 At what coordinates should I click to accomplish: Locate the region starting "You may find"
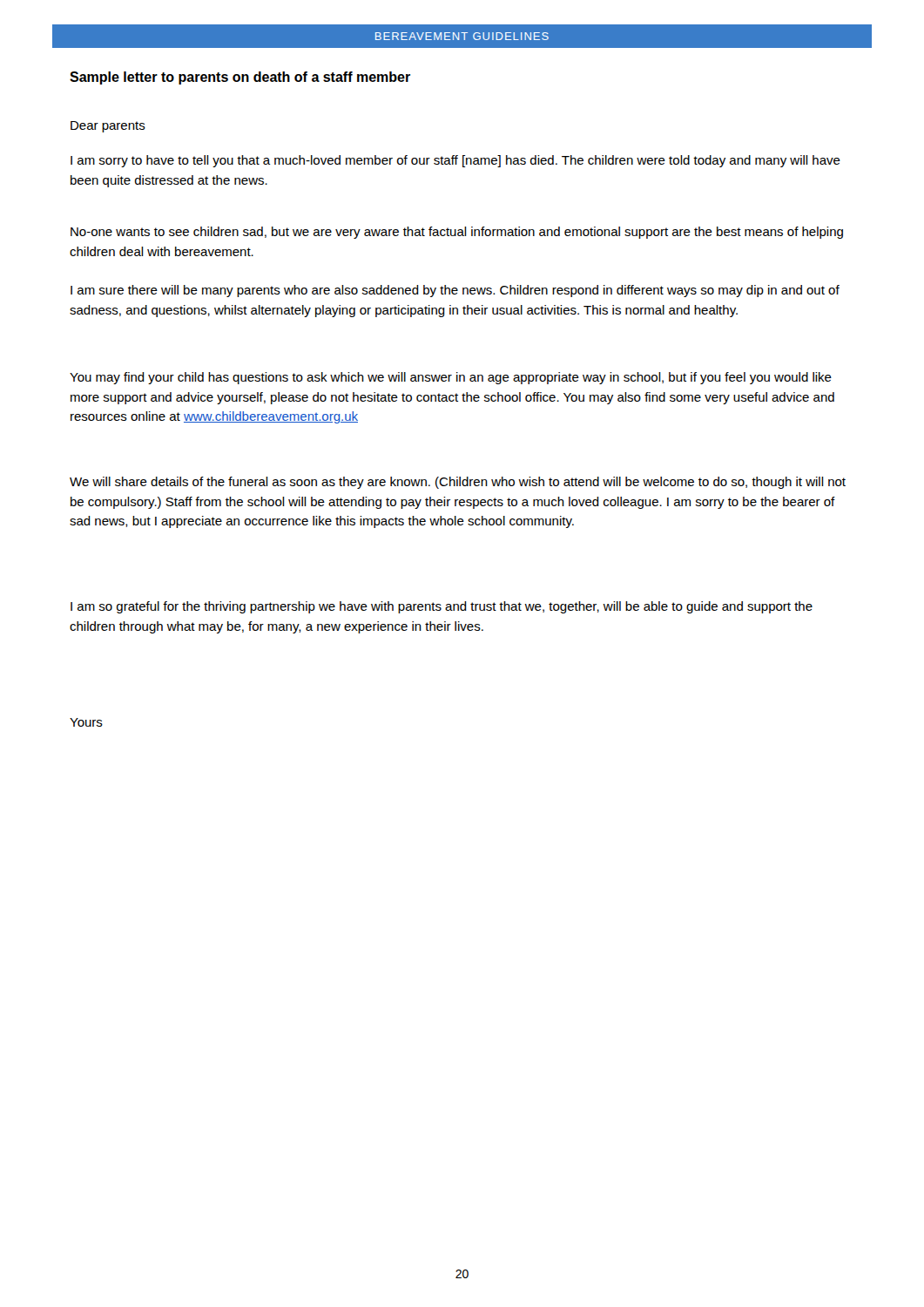(452, 396)
